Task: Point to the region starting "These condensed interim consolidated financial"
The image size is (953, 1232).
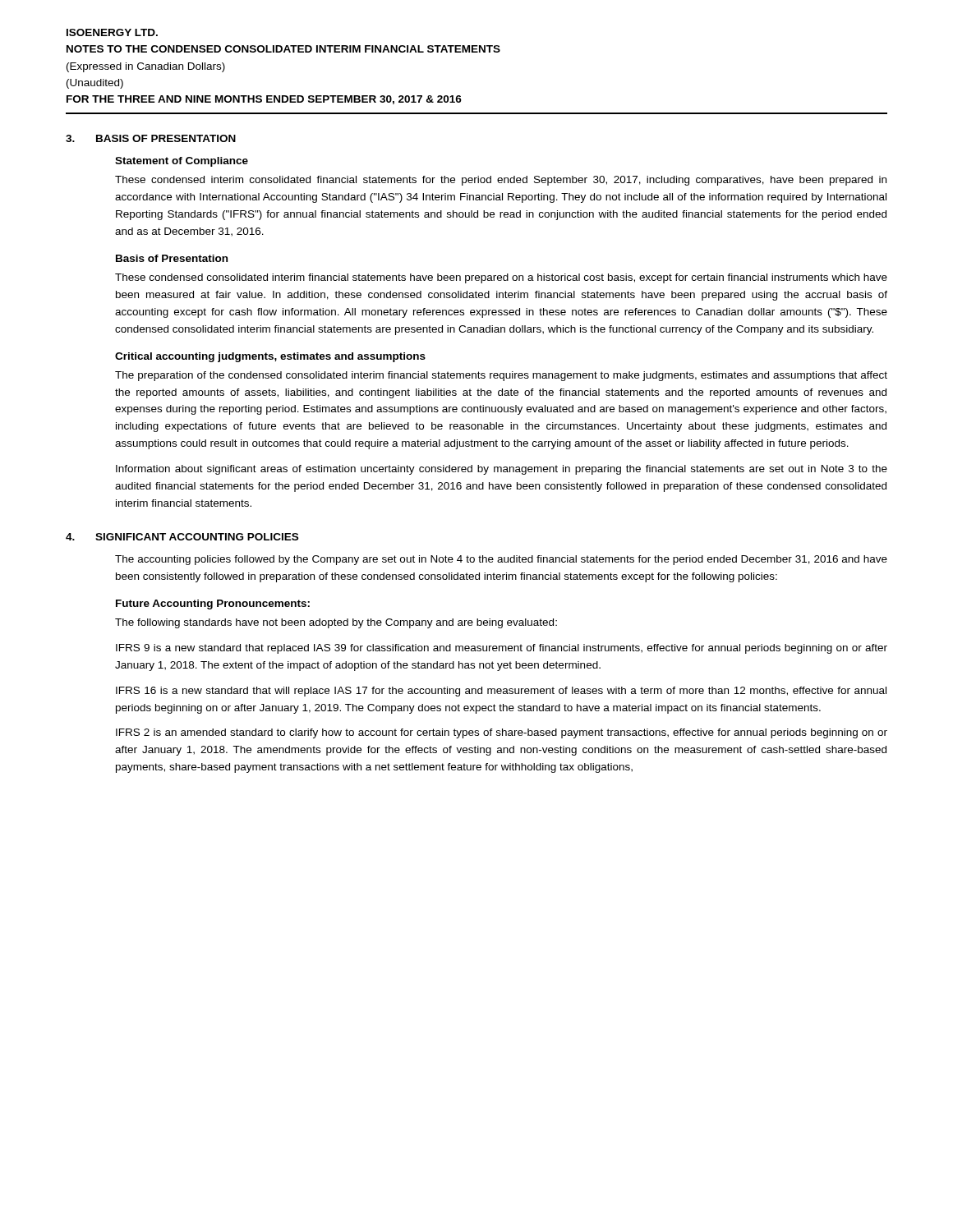Action: [501, 205]
